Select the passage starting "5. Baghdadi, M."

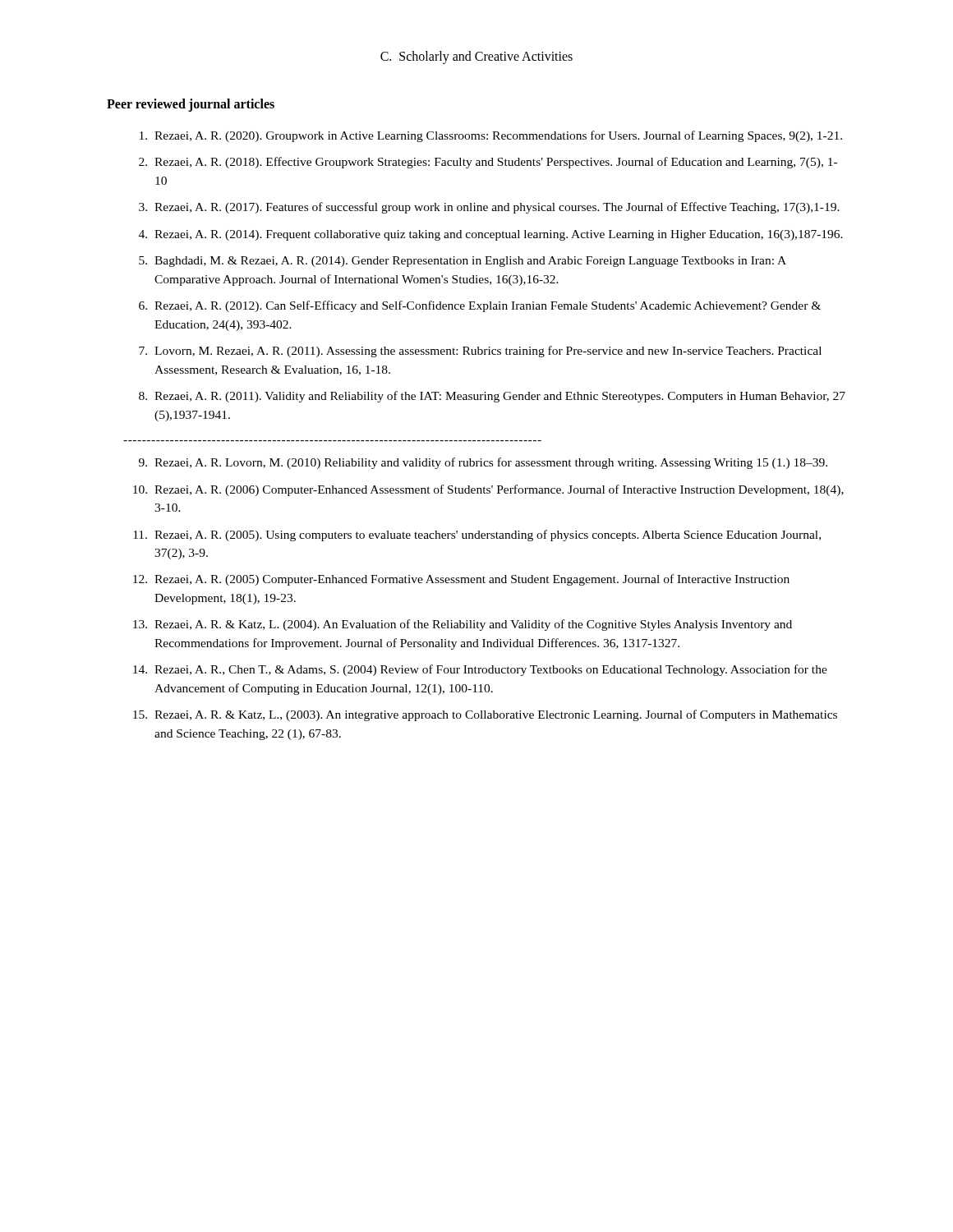[x=485, y=270]
